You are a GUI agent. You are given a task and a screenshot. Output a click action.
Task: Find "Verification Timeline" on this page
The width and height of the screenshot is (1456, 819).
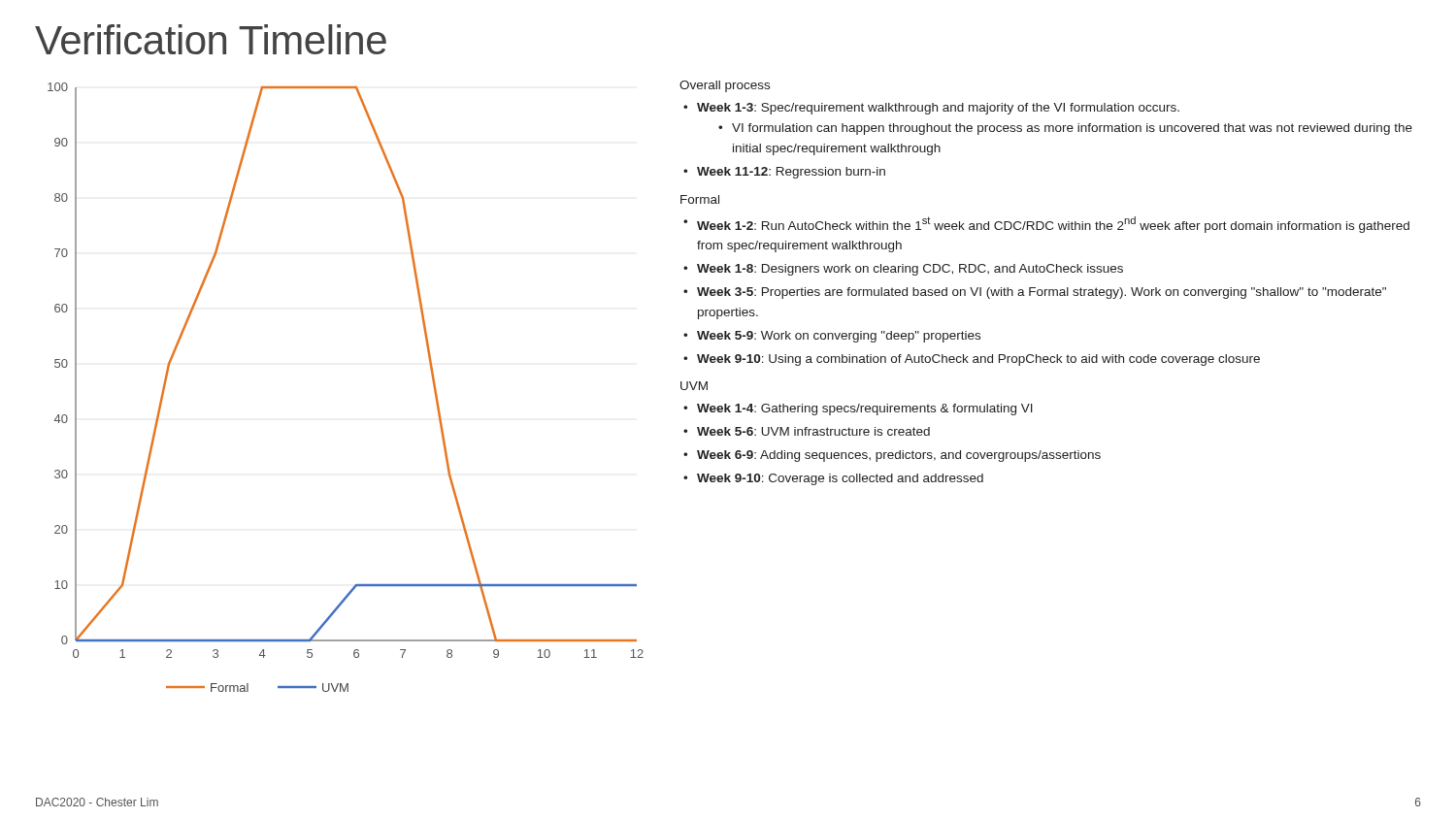point(211,40)
